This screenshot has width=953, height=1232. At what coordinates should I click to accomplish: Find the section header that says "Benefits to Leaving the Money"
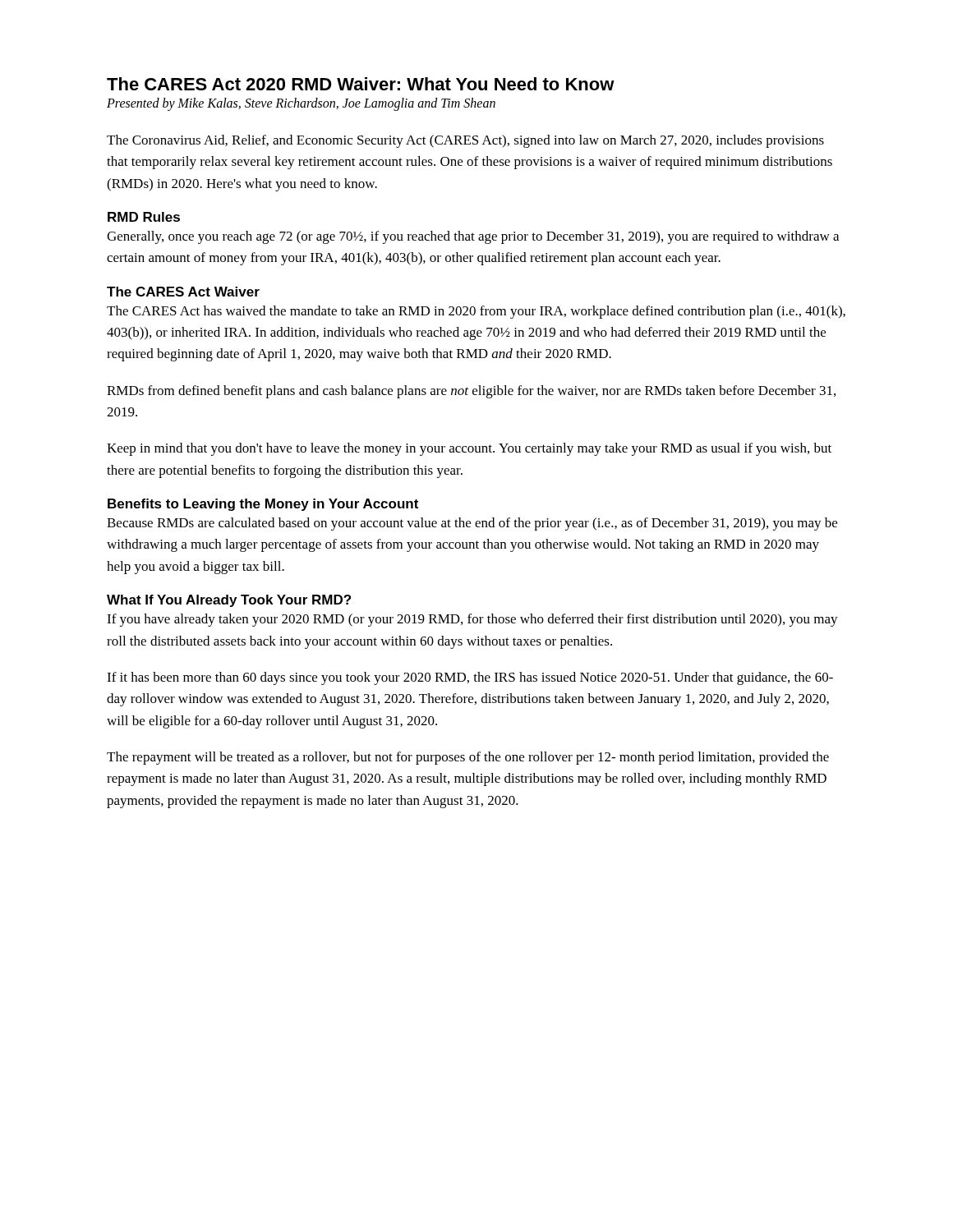(263, 504)
